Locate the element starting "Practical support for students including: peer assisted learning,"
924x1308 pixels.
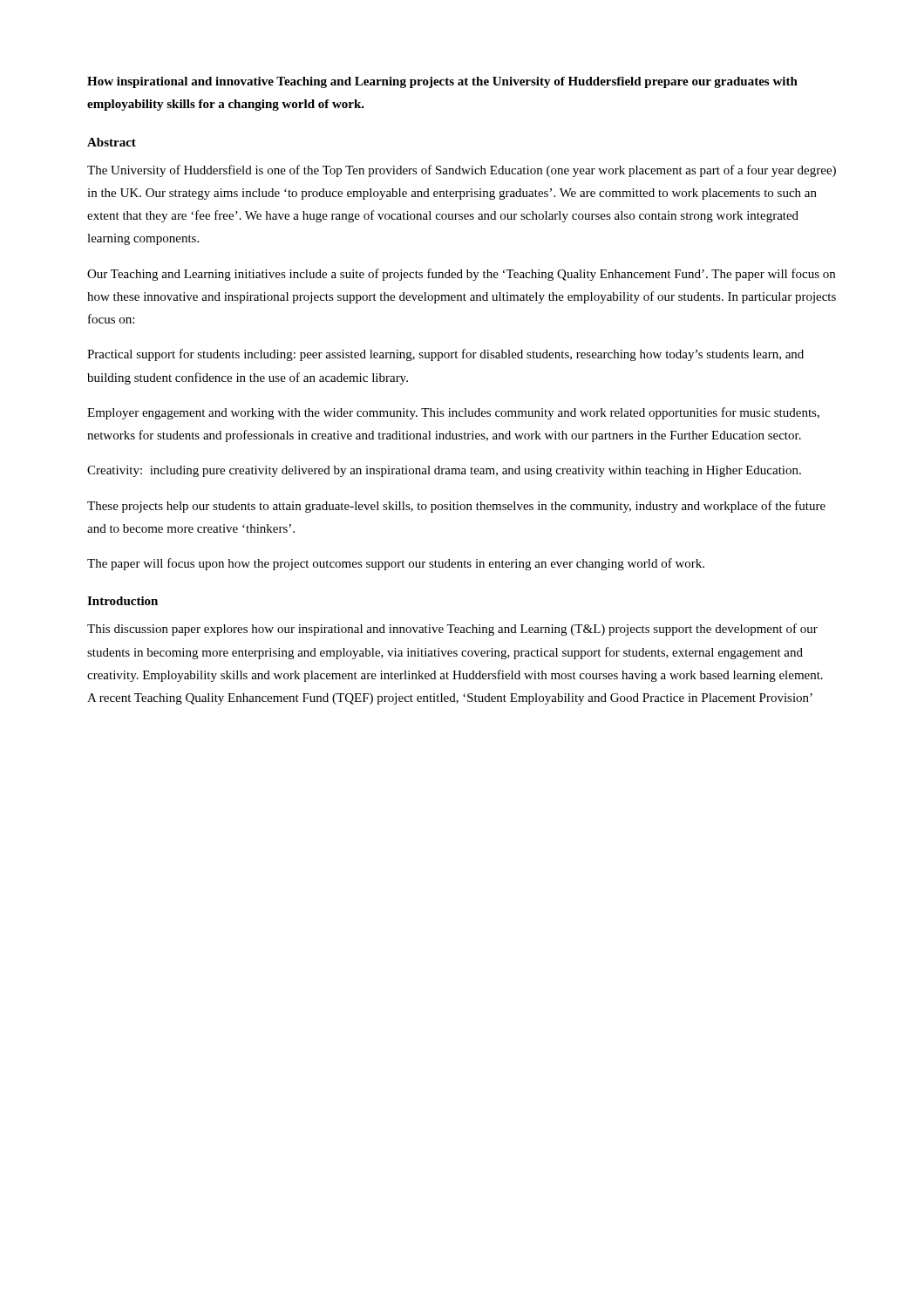point(446,366)
